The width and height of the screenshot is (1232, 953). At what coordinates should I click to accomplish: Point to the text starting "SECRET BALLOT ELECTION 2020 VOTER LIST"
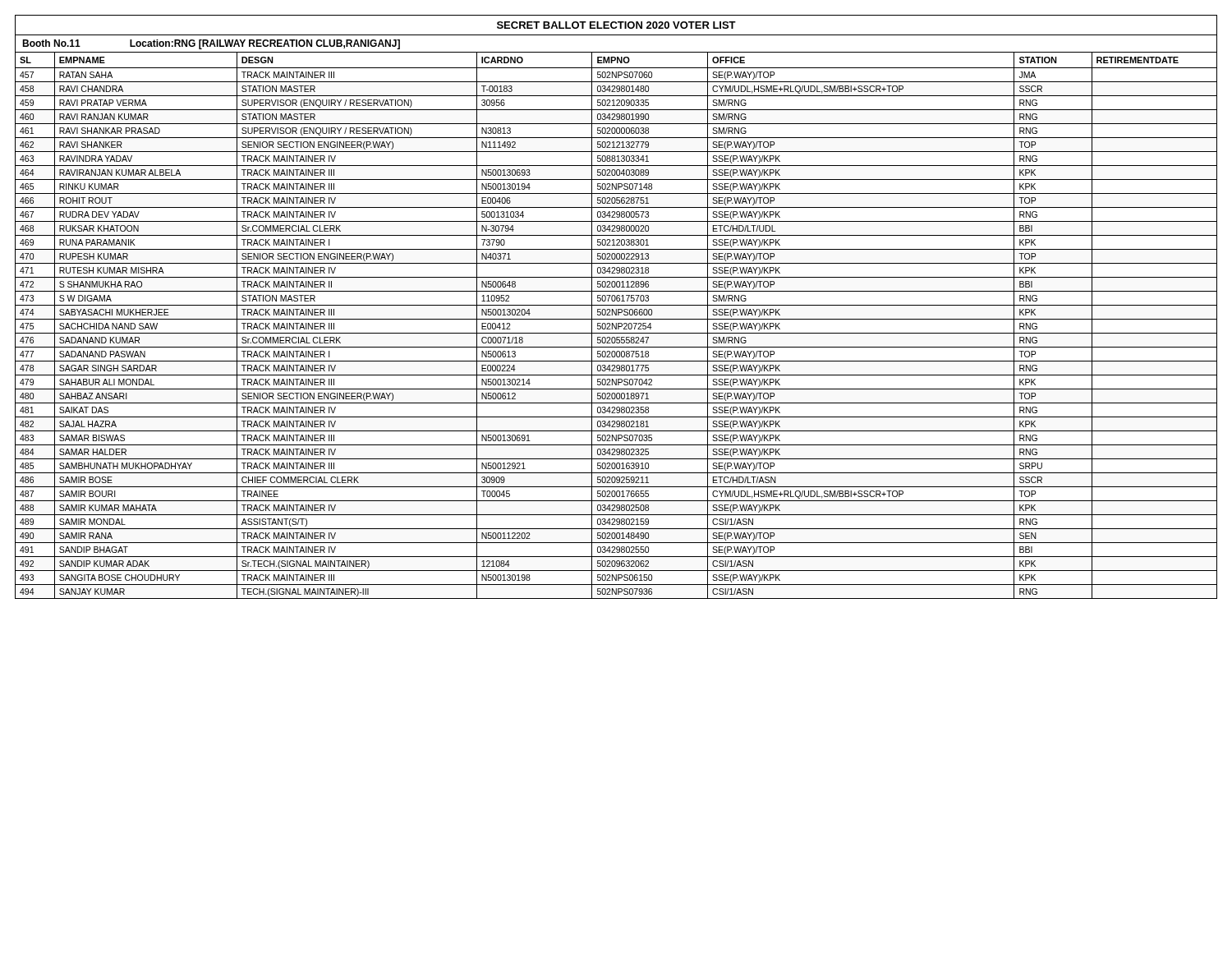click(x=616, y=25)
